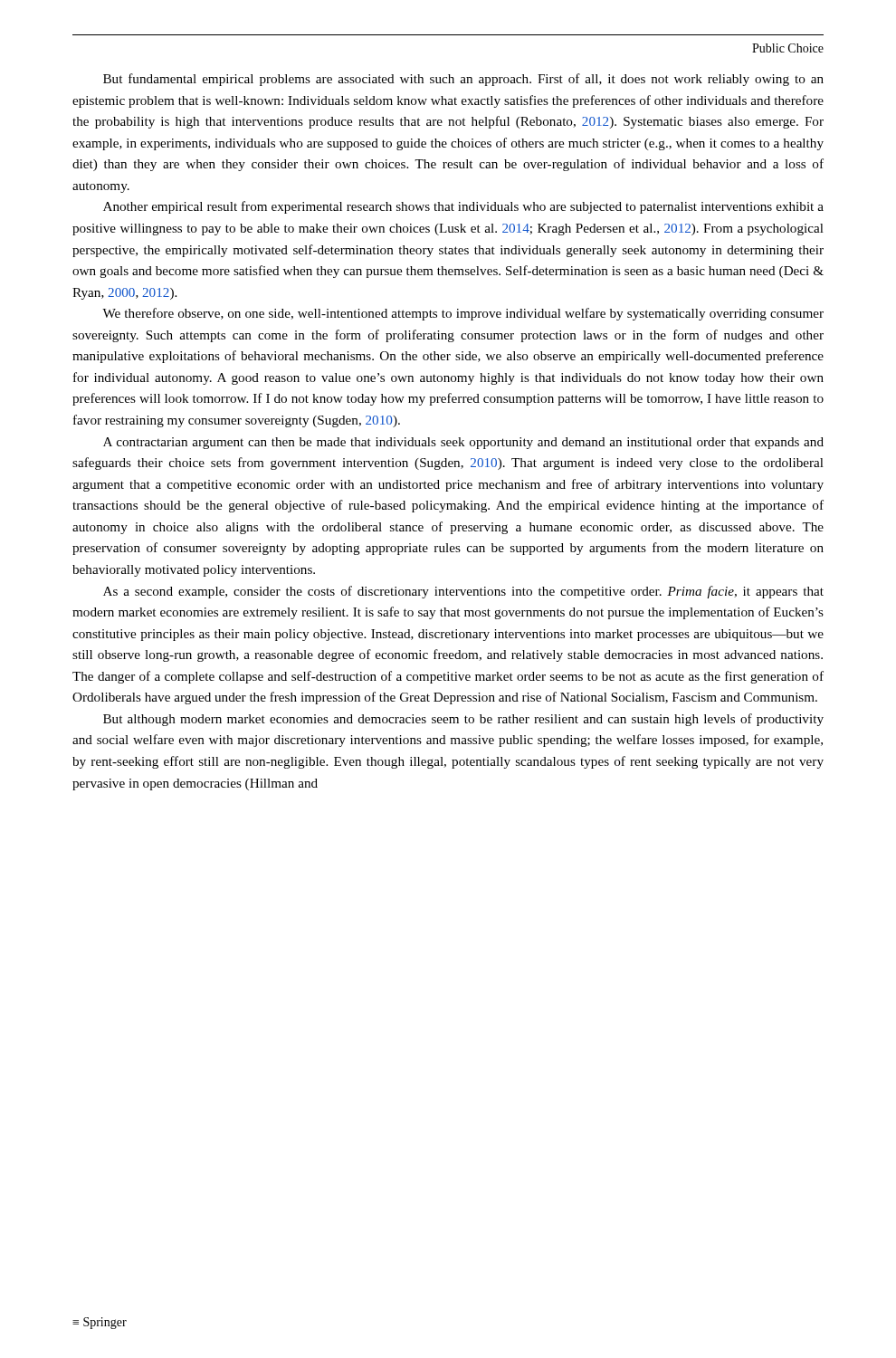Click the passage that begins "Another empirical result from experimental research shows that"
Image resolution: width=896 pixels, height=1358 pixels.
pos(448,249)
